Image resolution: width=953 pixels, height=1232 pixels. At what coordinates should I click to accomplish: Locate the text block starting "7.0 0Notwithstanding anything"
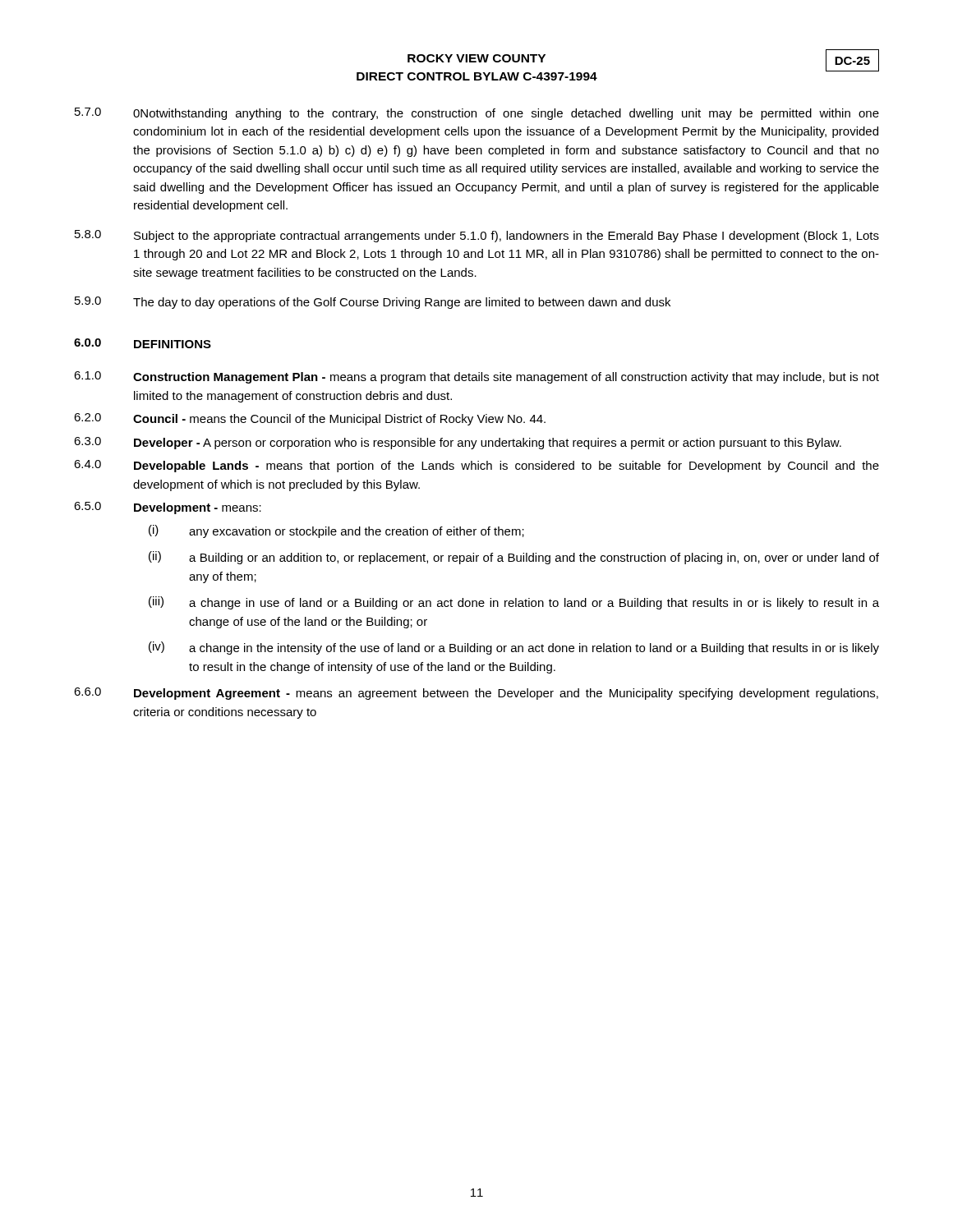pos(476,160)
